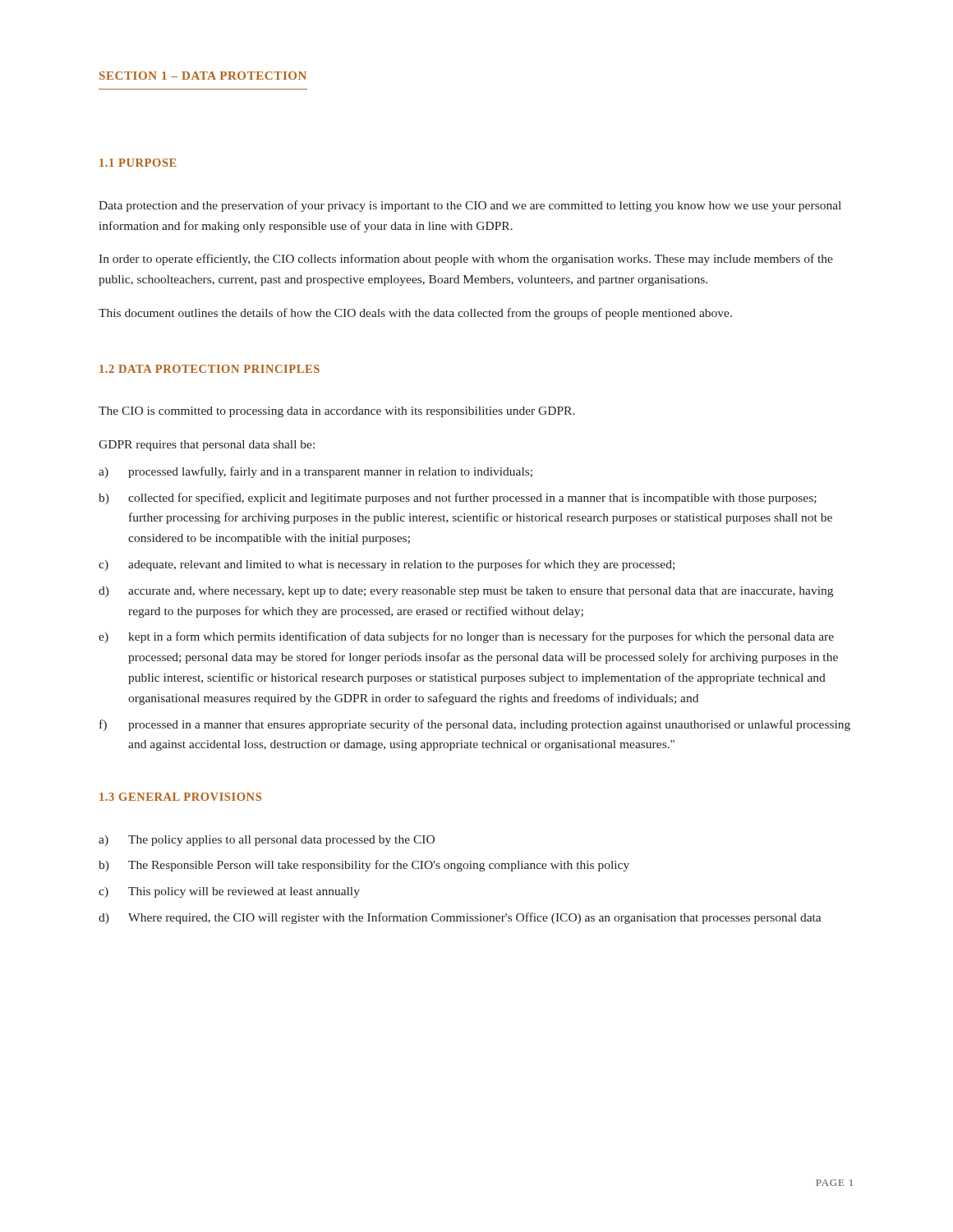Locate the list item with the text "a) processed lawfully,"
Screen dimensions: 1232x953
click(x=476, y=472)
